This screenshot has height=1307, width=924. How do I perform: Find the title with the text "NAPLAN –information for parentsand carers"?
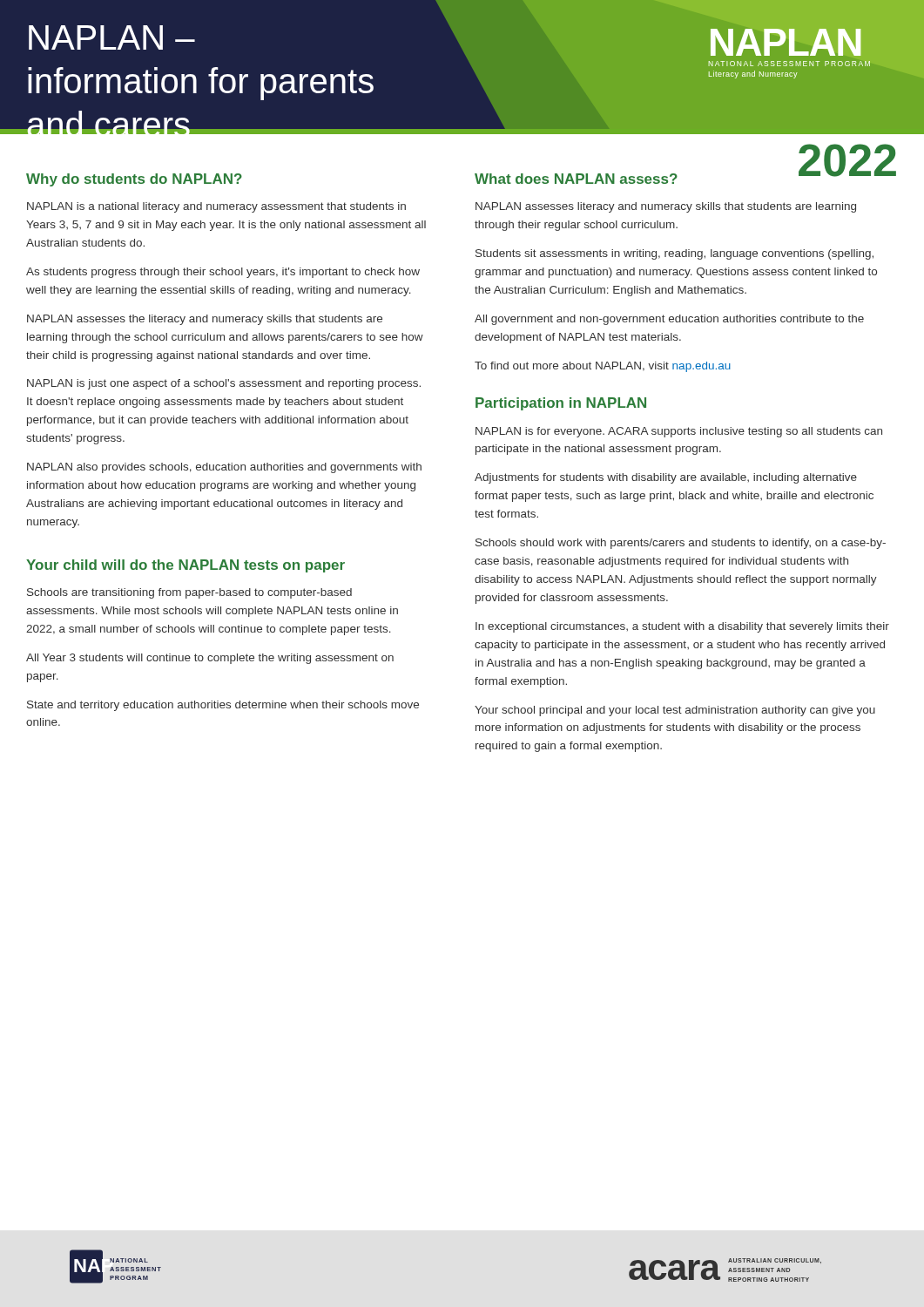(200, 81)
